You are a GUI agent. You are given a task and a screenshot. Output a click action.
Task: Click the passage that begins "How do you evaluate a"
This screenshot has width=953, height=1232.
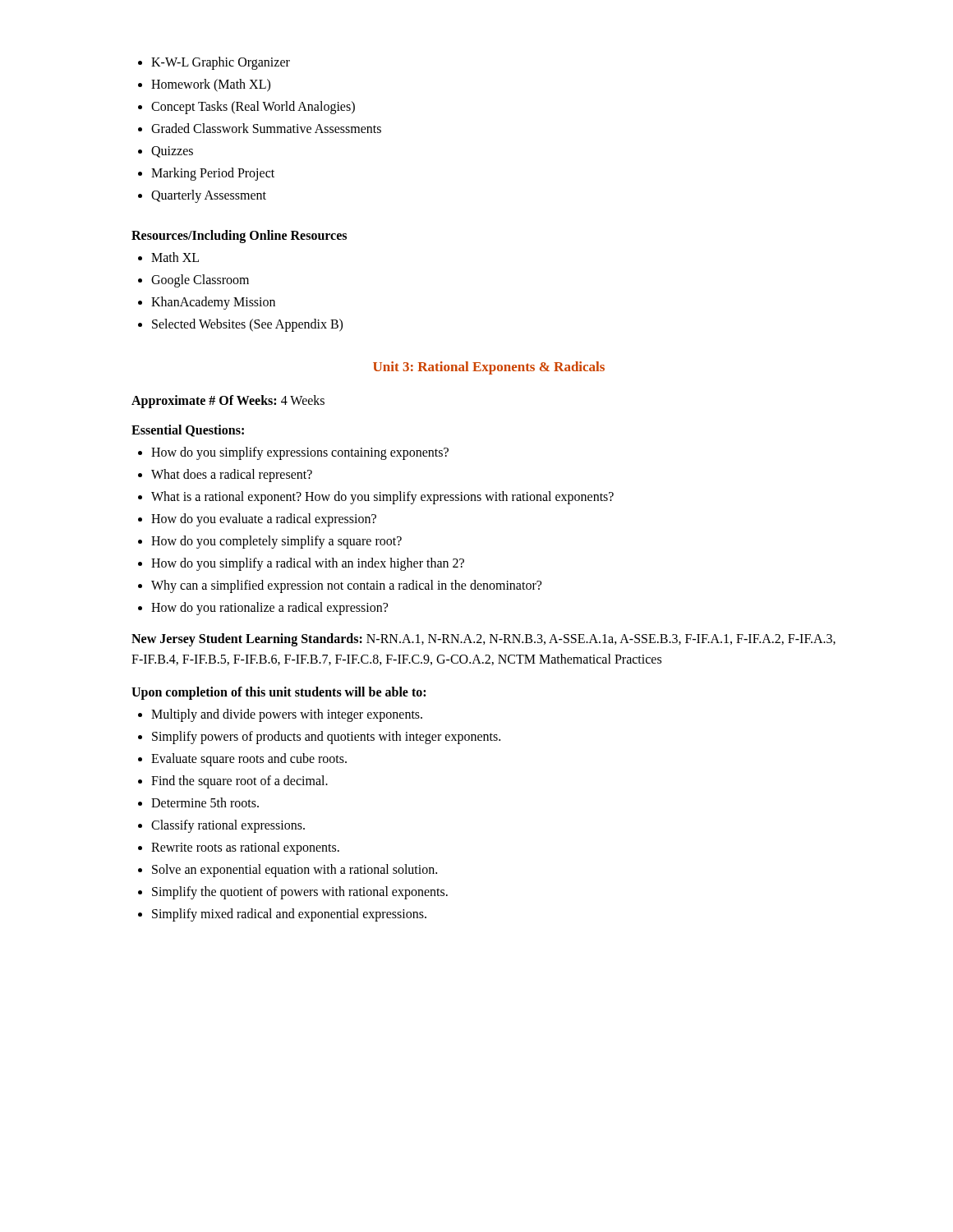tap(264, 519)
